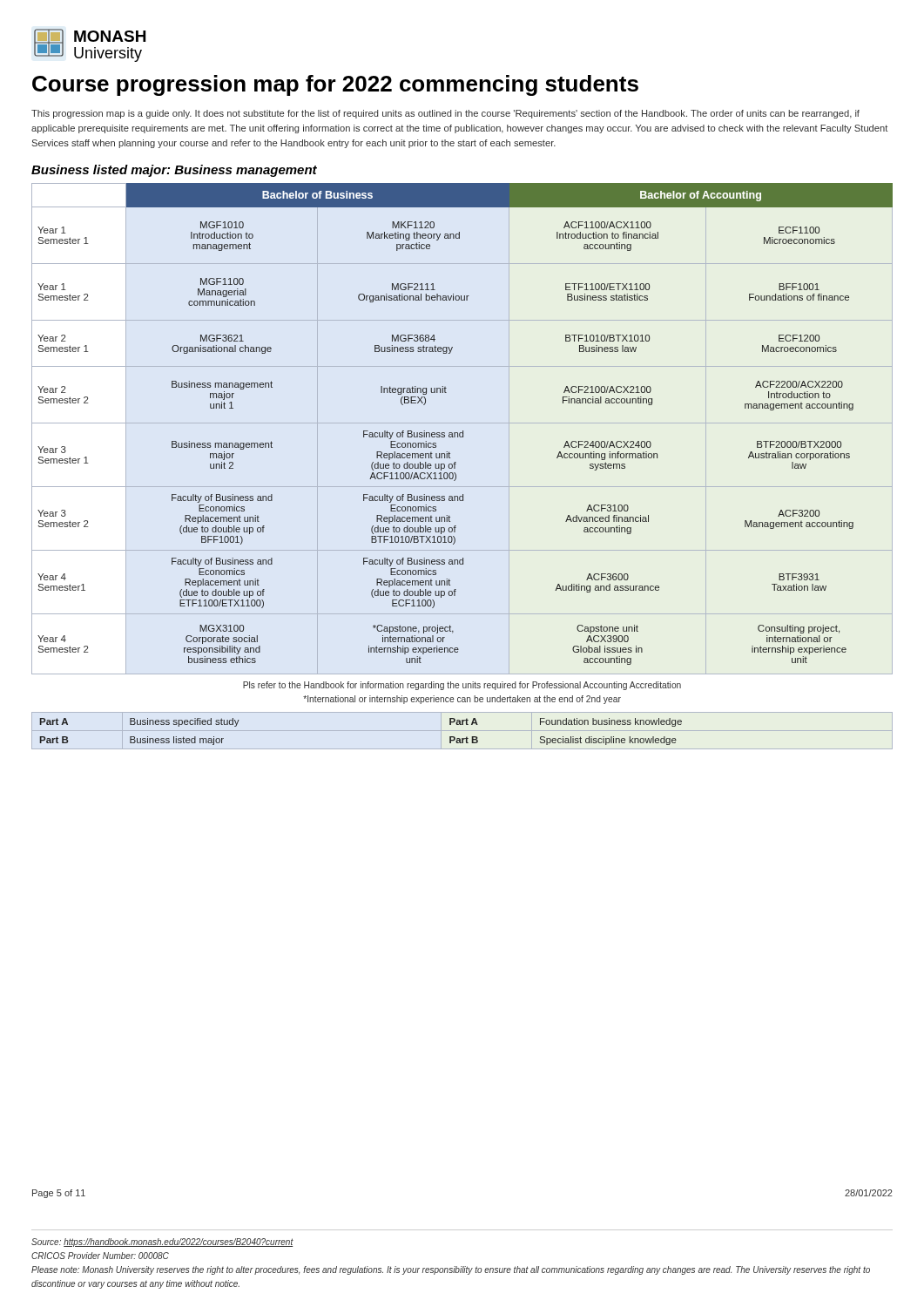Screen dimensions: 1307x924
Task: Locate the text "Business listed major: Business management"
Action: (x=174, y=170)
